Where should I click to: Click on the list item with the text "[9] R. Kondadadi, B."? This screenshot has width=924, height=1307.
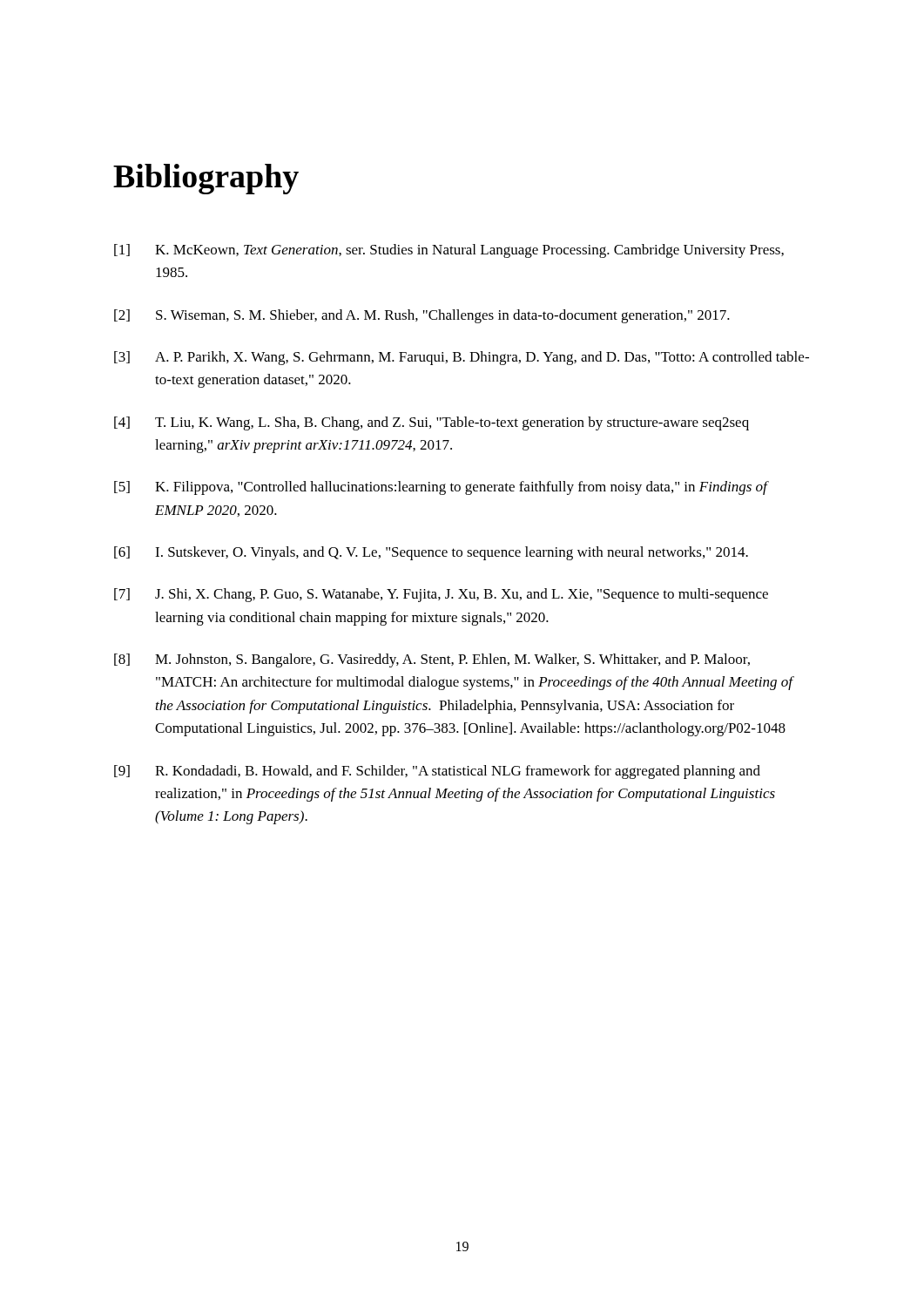(462, 794)
